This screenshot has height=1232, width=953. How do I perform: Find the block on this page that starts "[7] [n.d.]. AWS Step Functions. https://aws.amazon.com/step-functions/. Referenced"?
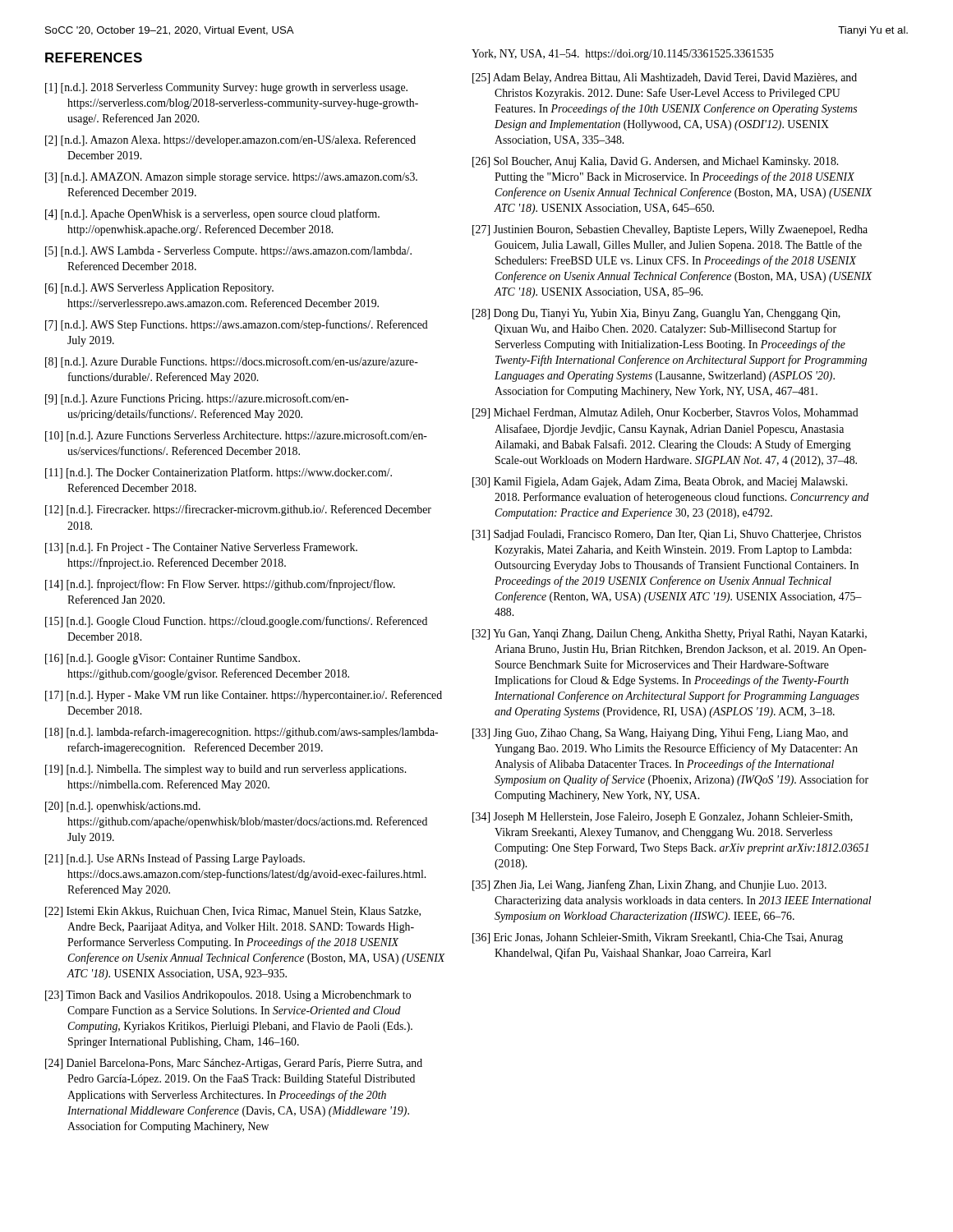236,333
